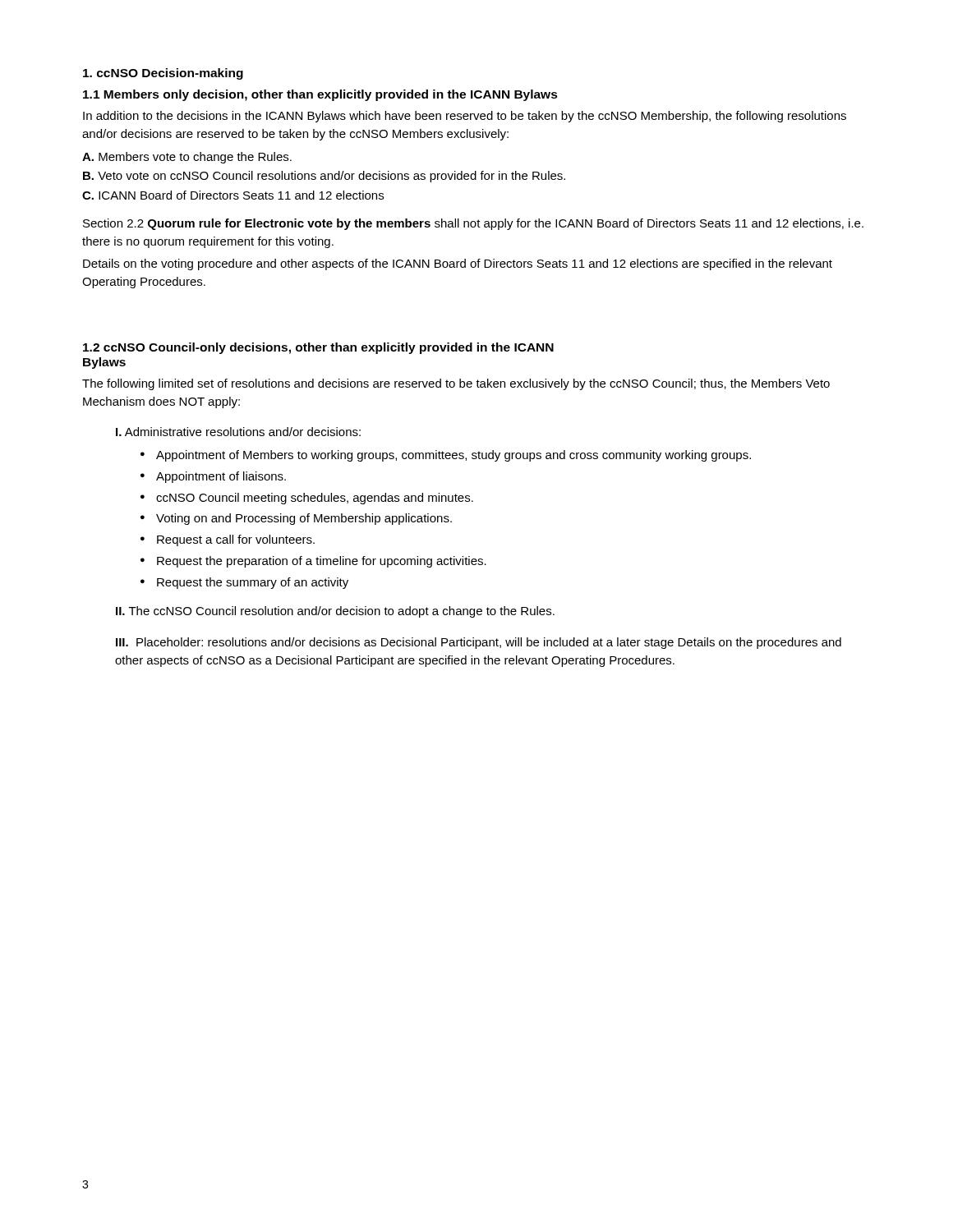Point to the block beginning "A. Members vote to change"
953x1232 pixels.
187,156
